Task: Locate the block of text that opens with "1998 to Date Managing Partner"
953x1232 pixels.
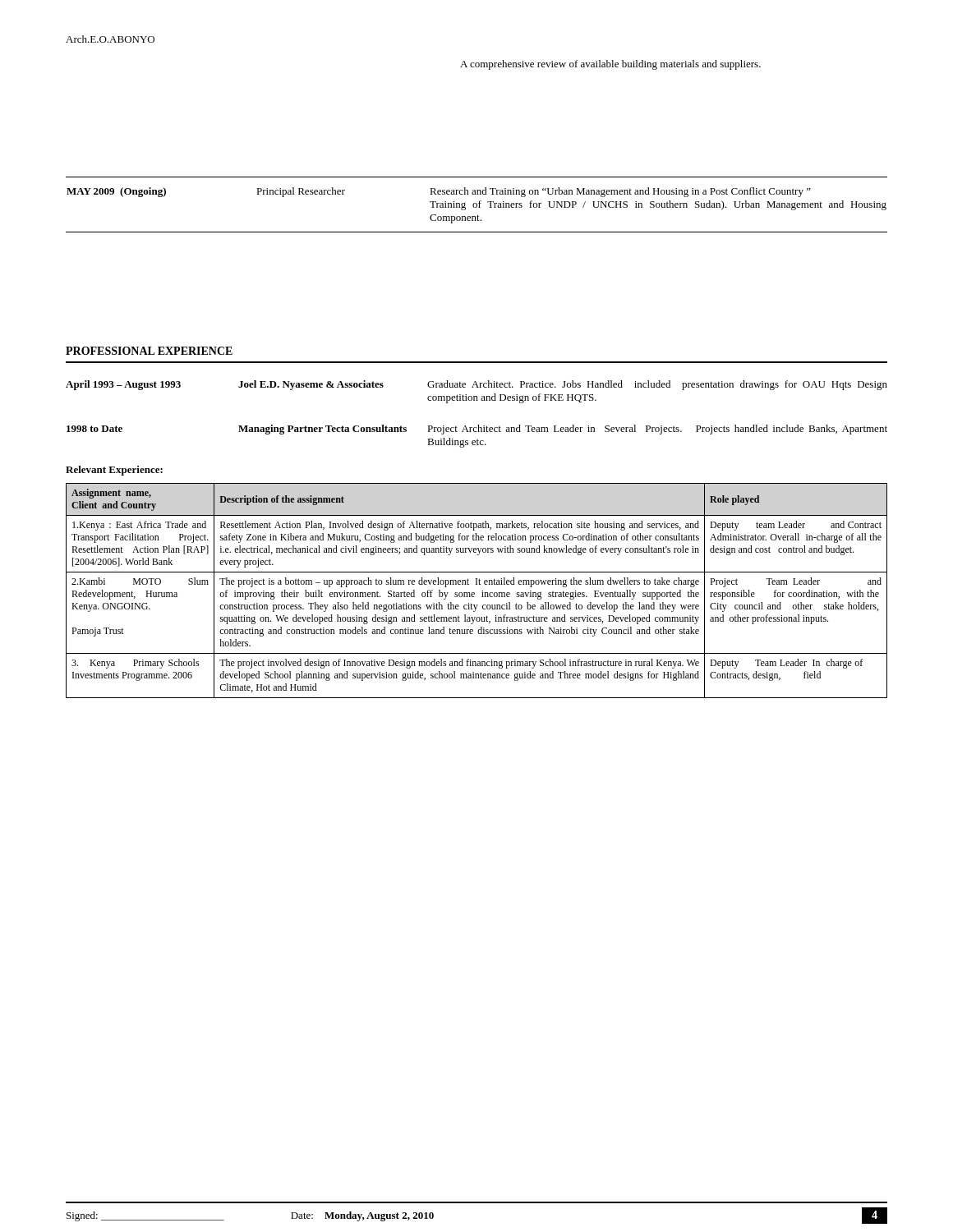Action: pyautogui.click(x=476, y=435)
